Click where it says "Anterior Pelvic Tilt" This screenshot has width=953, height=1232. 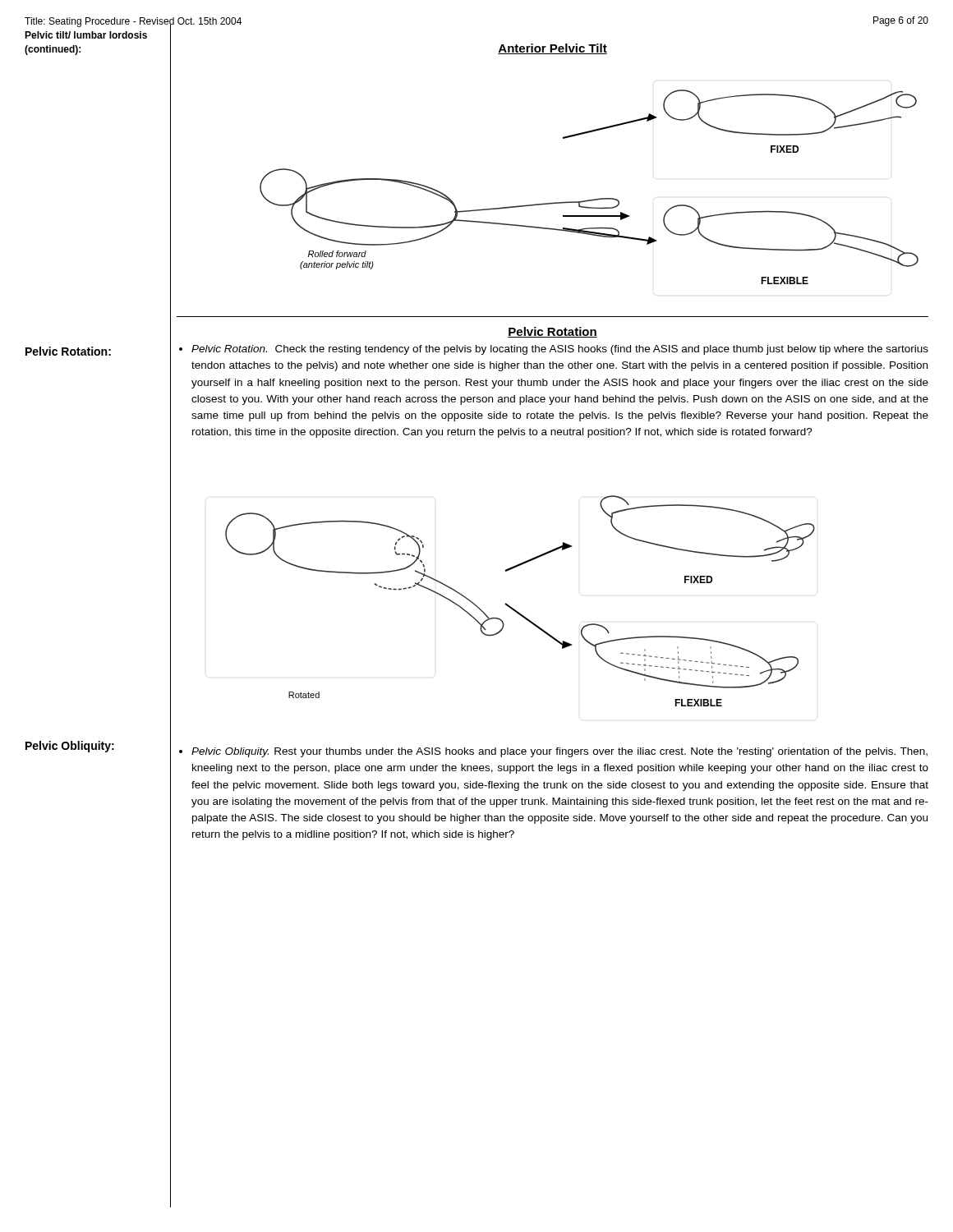pos(552,48)
